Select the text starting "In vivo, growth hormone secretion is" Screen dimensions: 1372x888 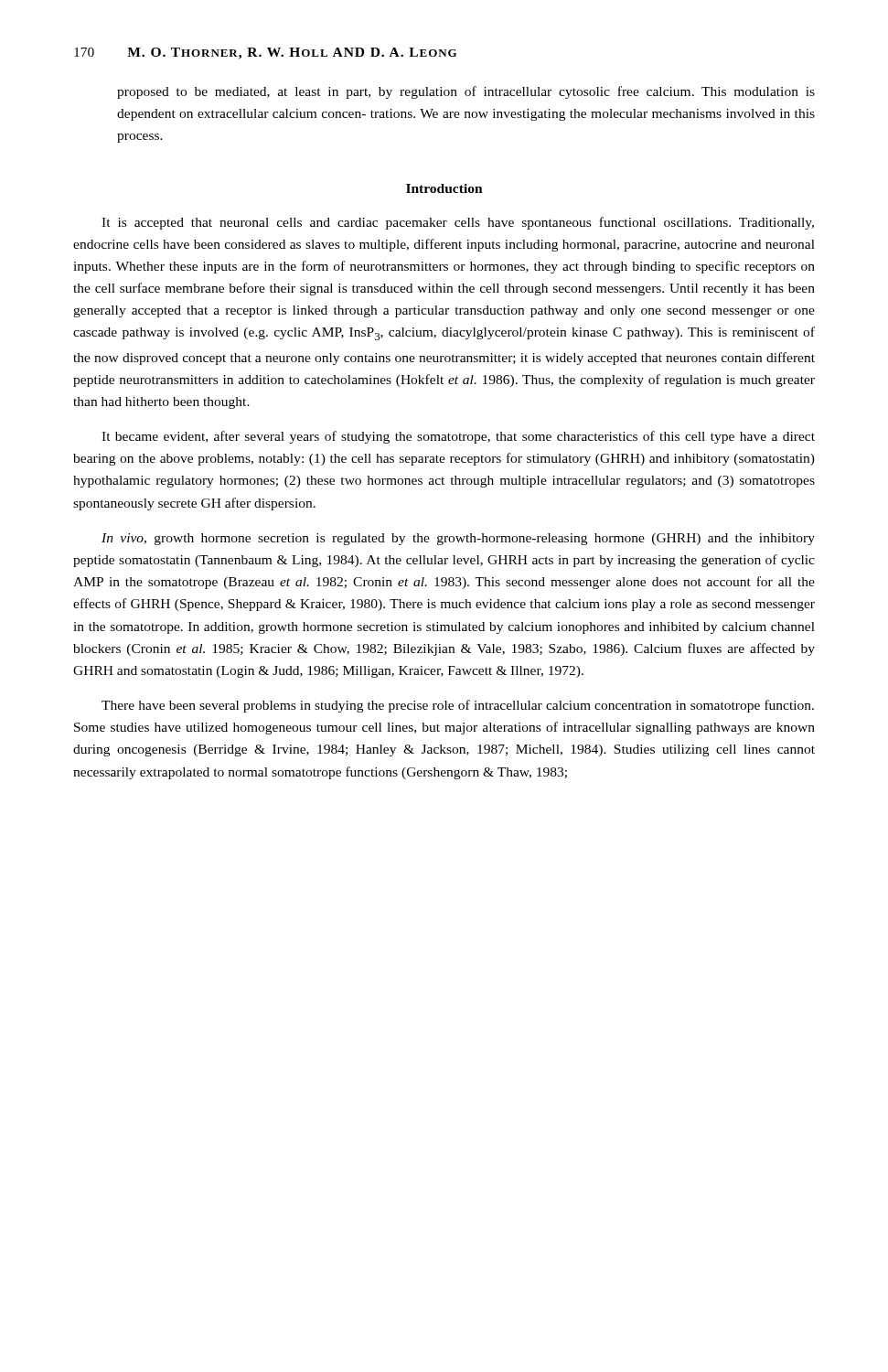[444, 604]
